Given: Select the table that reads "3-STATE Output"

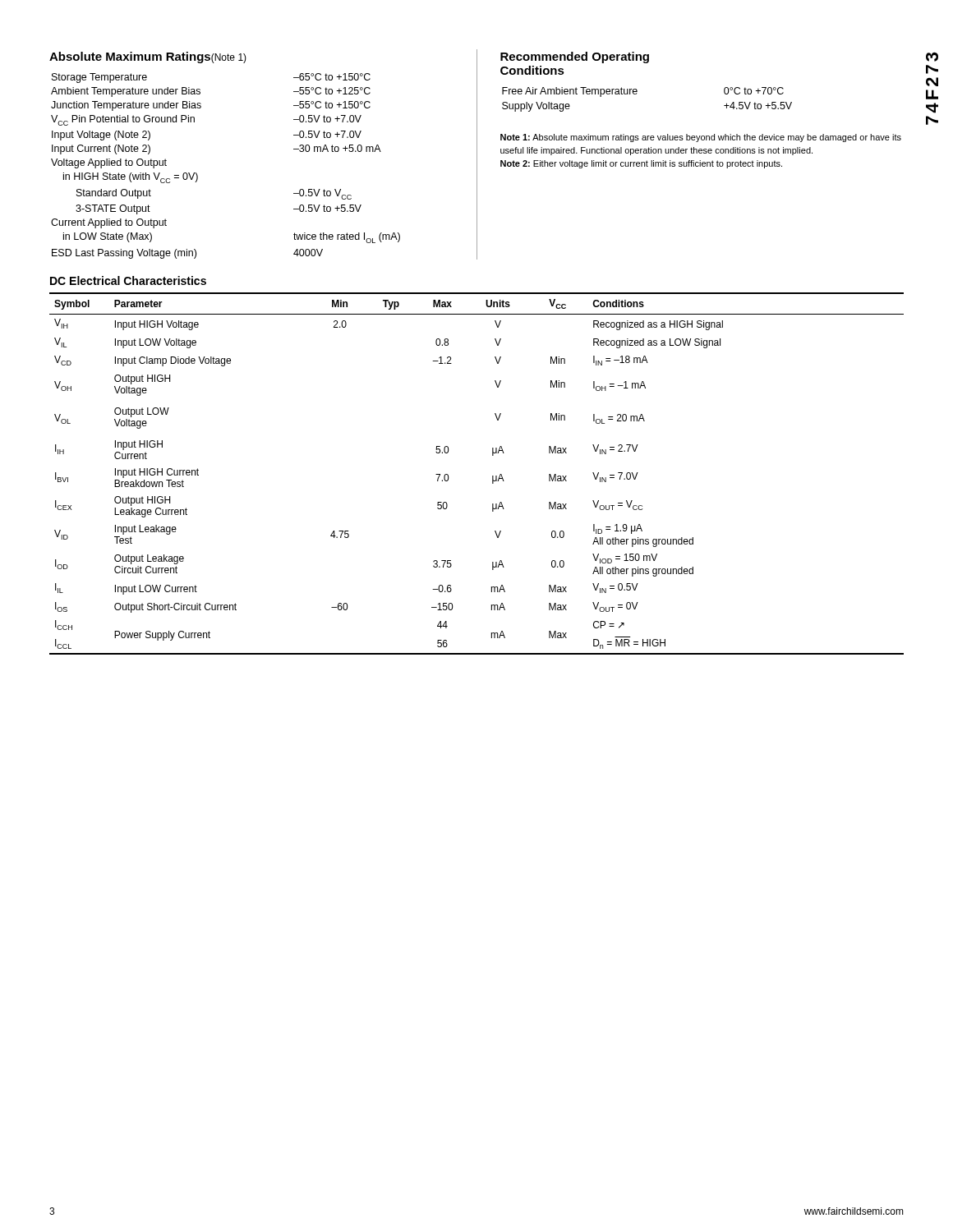Looking at the screenshot, I should pyautogui.click(x=251, y=165).
